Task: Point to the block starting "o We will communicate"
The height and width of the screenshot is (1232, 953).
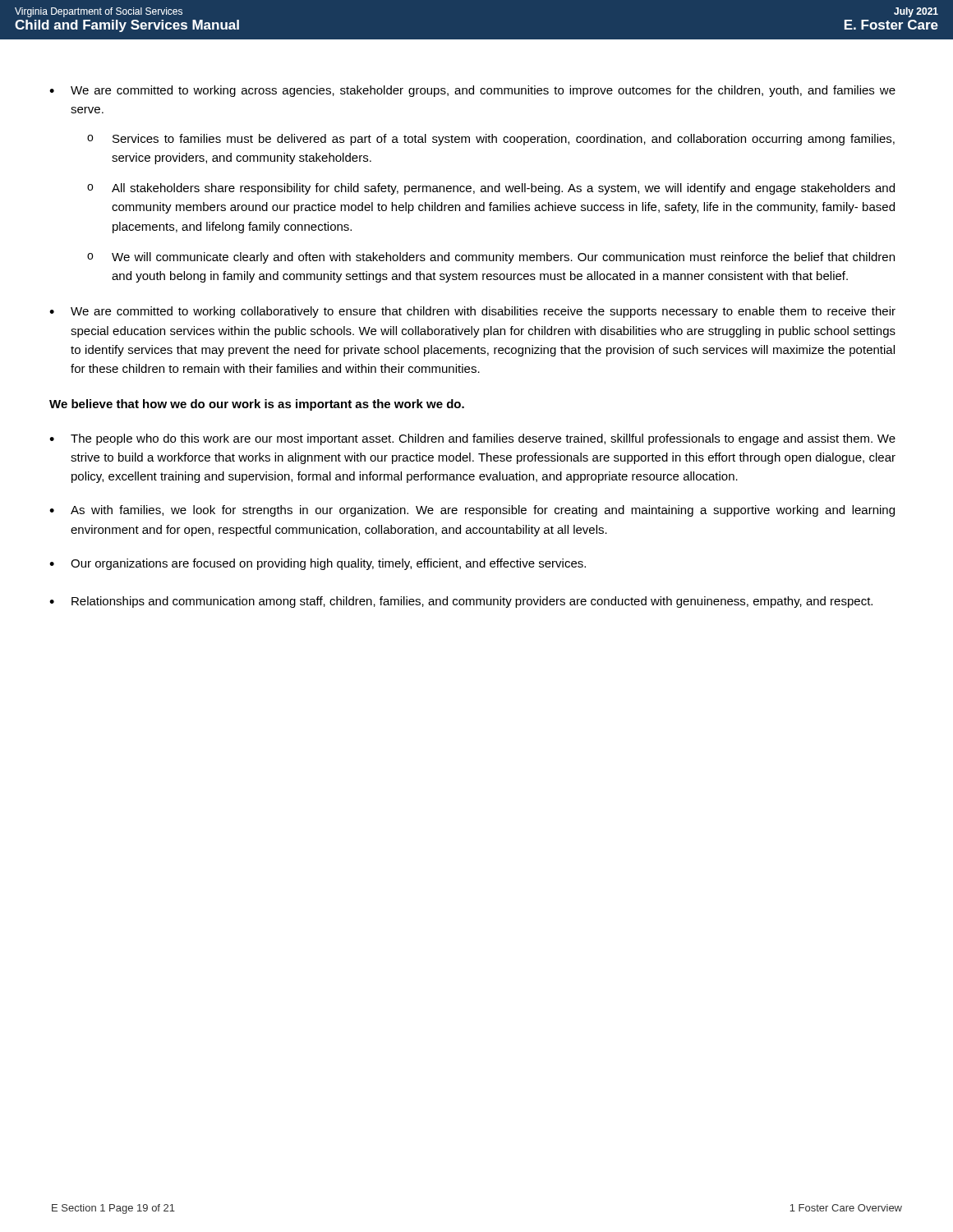Action: click(x=483, y=266)
